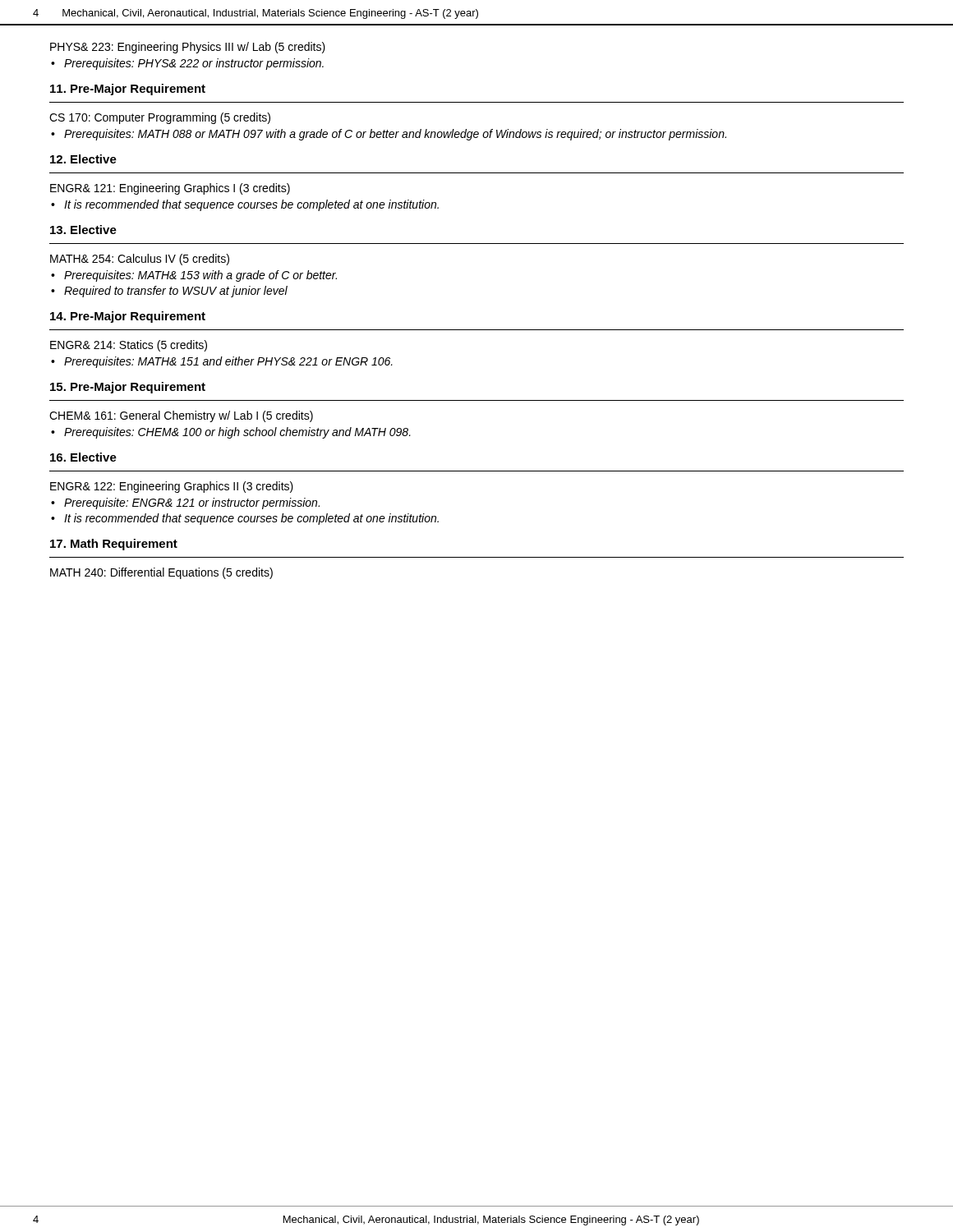
Task: Where does it say "ENGR& 122: Engineering Graphics II (3 credits)"?
Action: point(171,486)
